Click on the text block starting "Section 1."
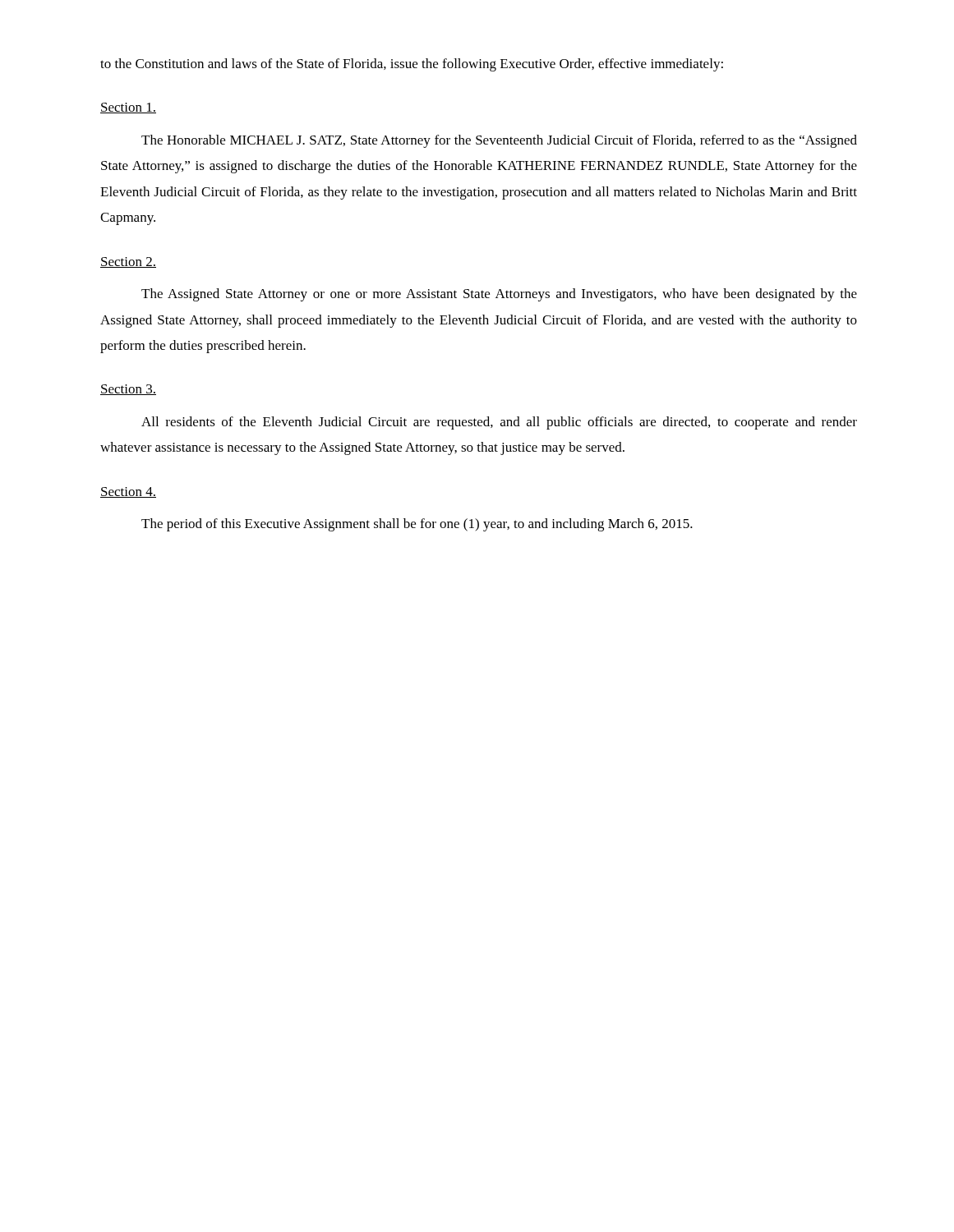Image resolution: width=954 pixels, height=1232 pixels. click(128, 108)
